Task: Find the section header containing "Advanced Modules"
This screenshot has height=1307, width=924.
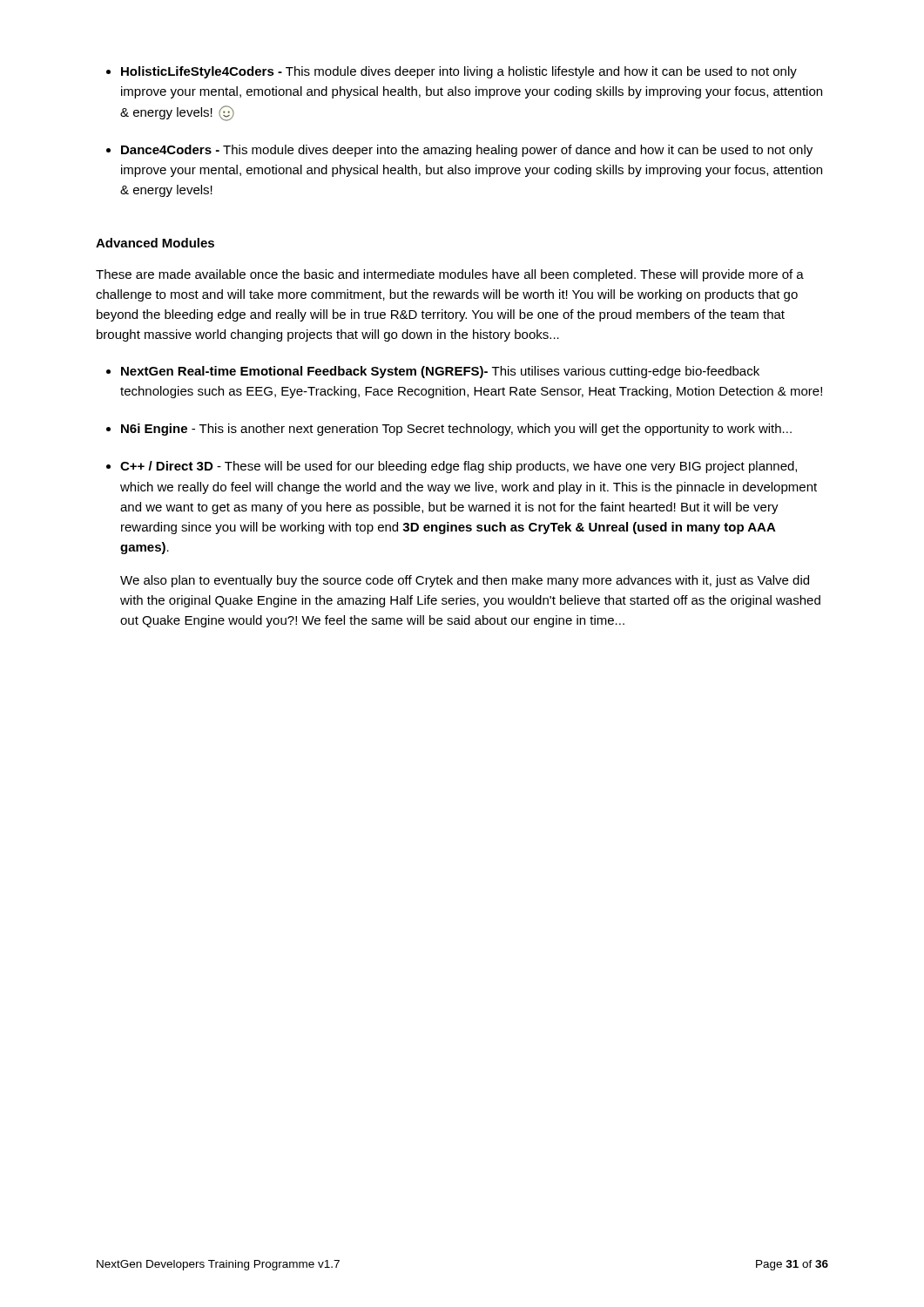Action: click(155, 242)
